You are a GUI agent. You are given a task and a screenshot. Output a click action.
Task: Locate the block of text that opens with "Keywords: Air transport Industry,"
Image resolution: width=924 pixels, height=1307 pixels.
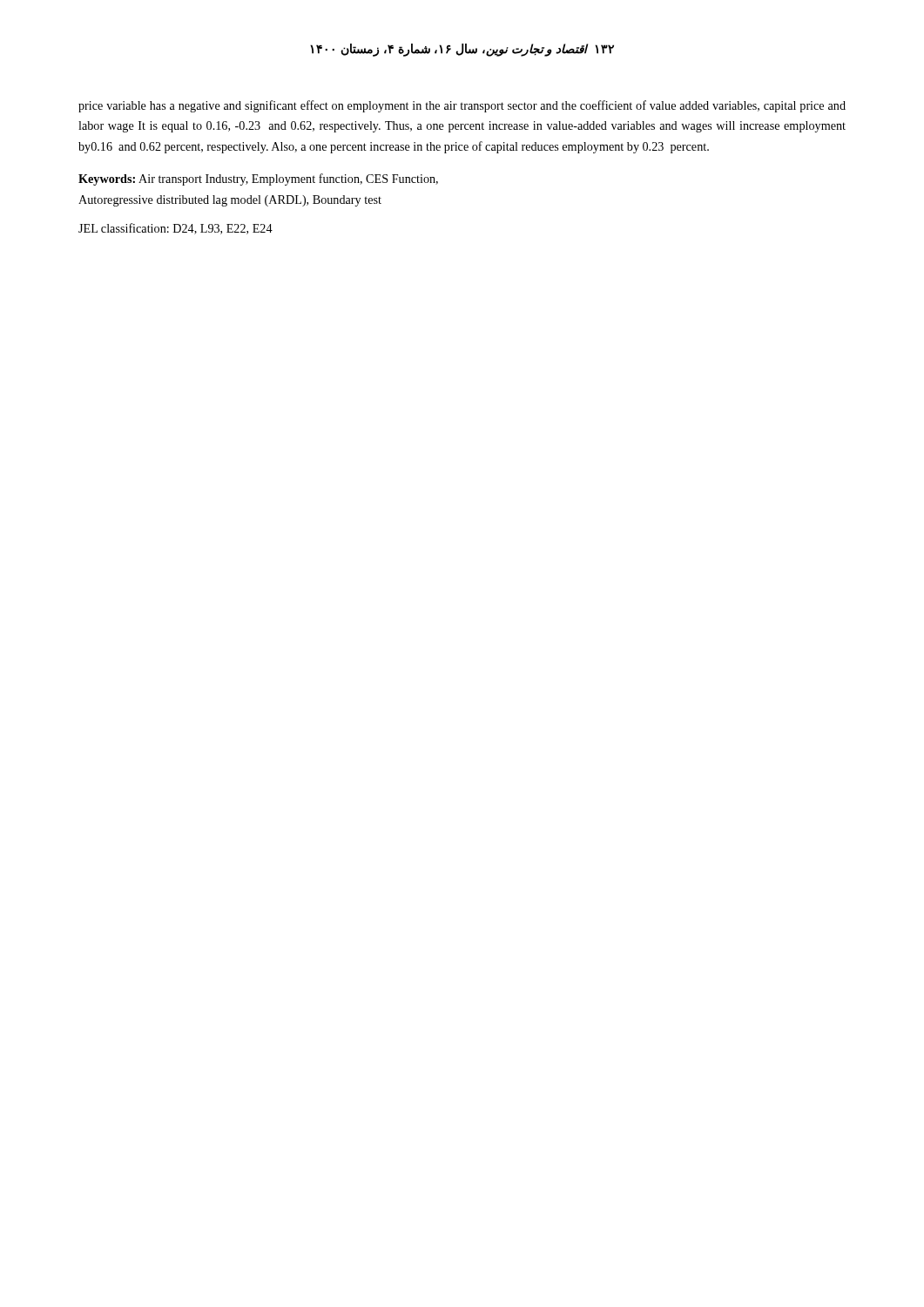tap(258, 189)
